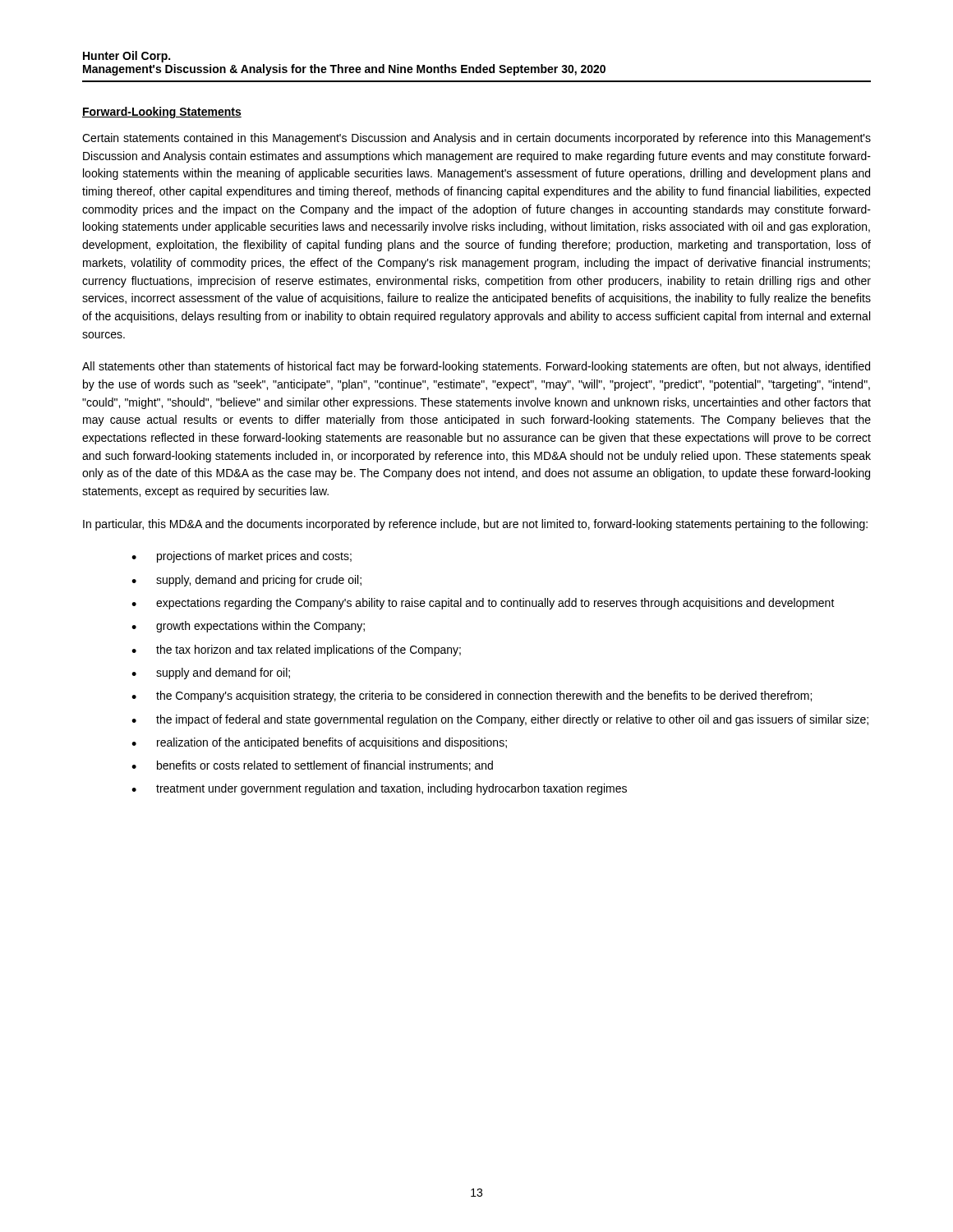Screen dimensions: 1232x953
Task: Click on the block starting "• supply, demand"
Action: (x=246, y=581)
